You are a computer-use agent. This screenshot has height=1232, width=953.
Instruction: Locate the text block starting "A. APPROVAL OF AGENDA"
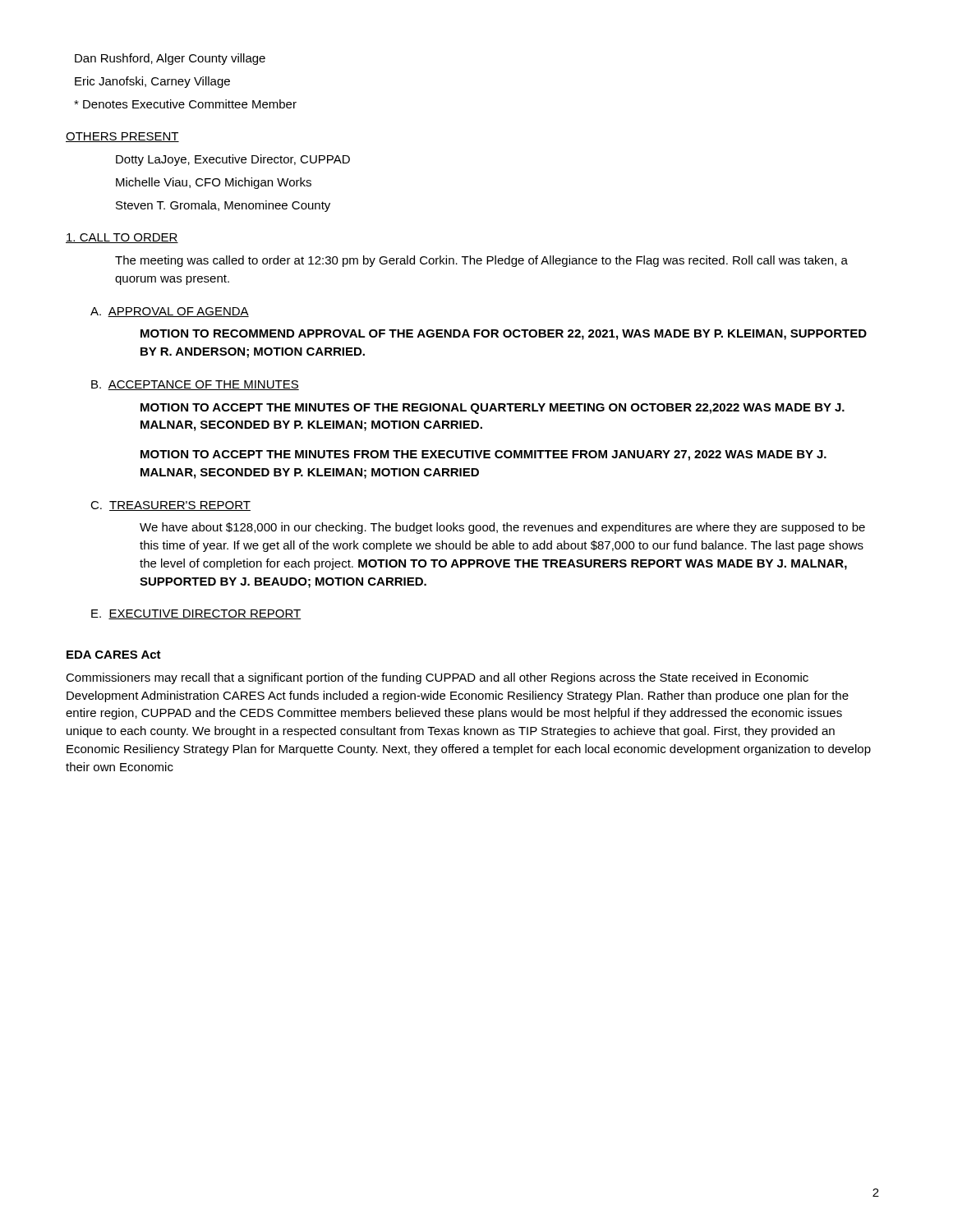pyautogui.click(x=169, y=311)
